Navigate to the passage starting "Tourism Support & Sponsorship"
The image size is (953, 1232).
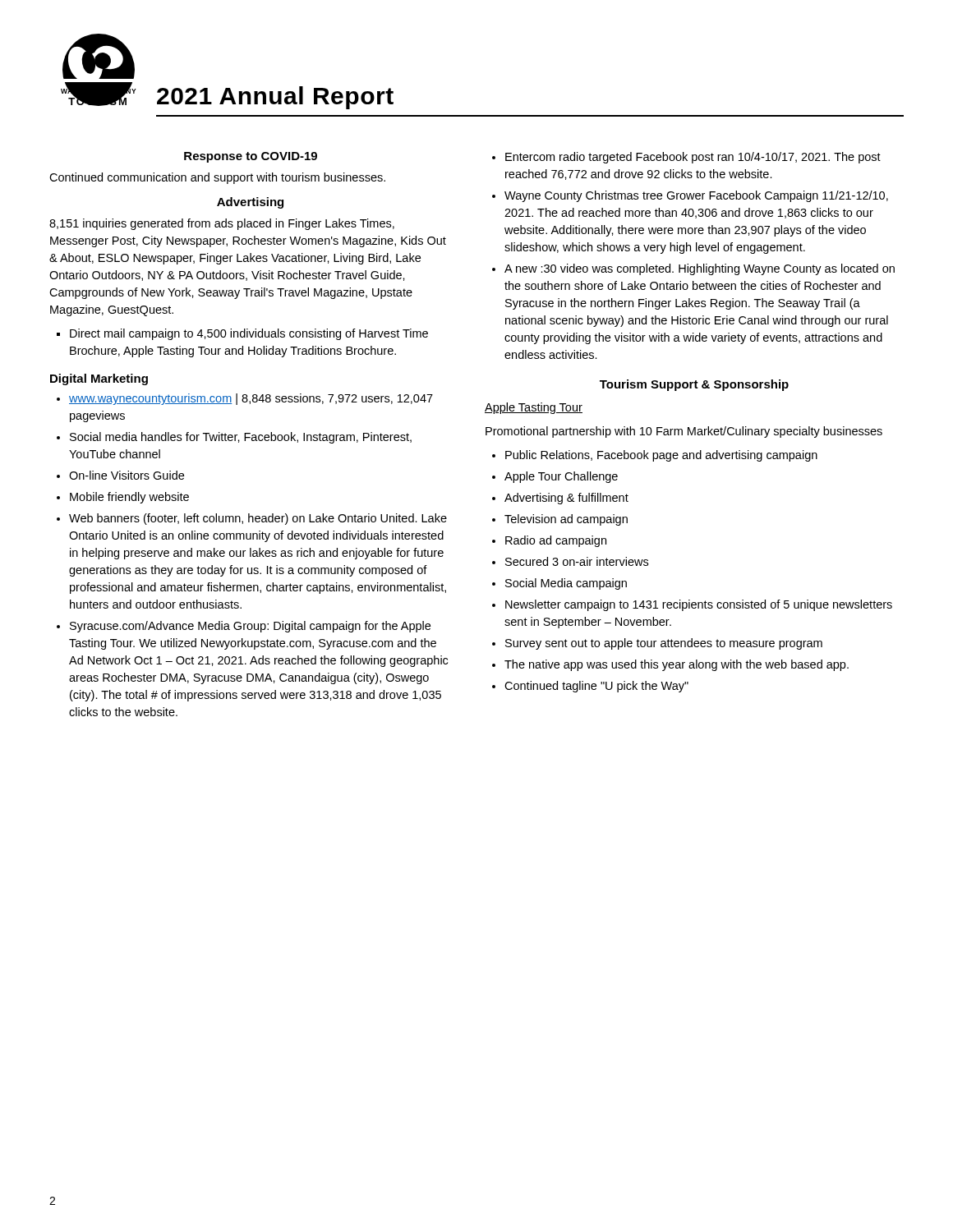(694, 384)
